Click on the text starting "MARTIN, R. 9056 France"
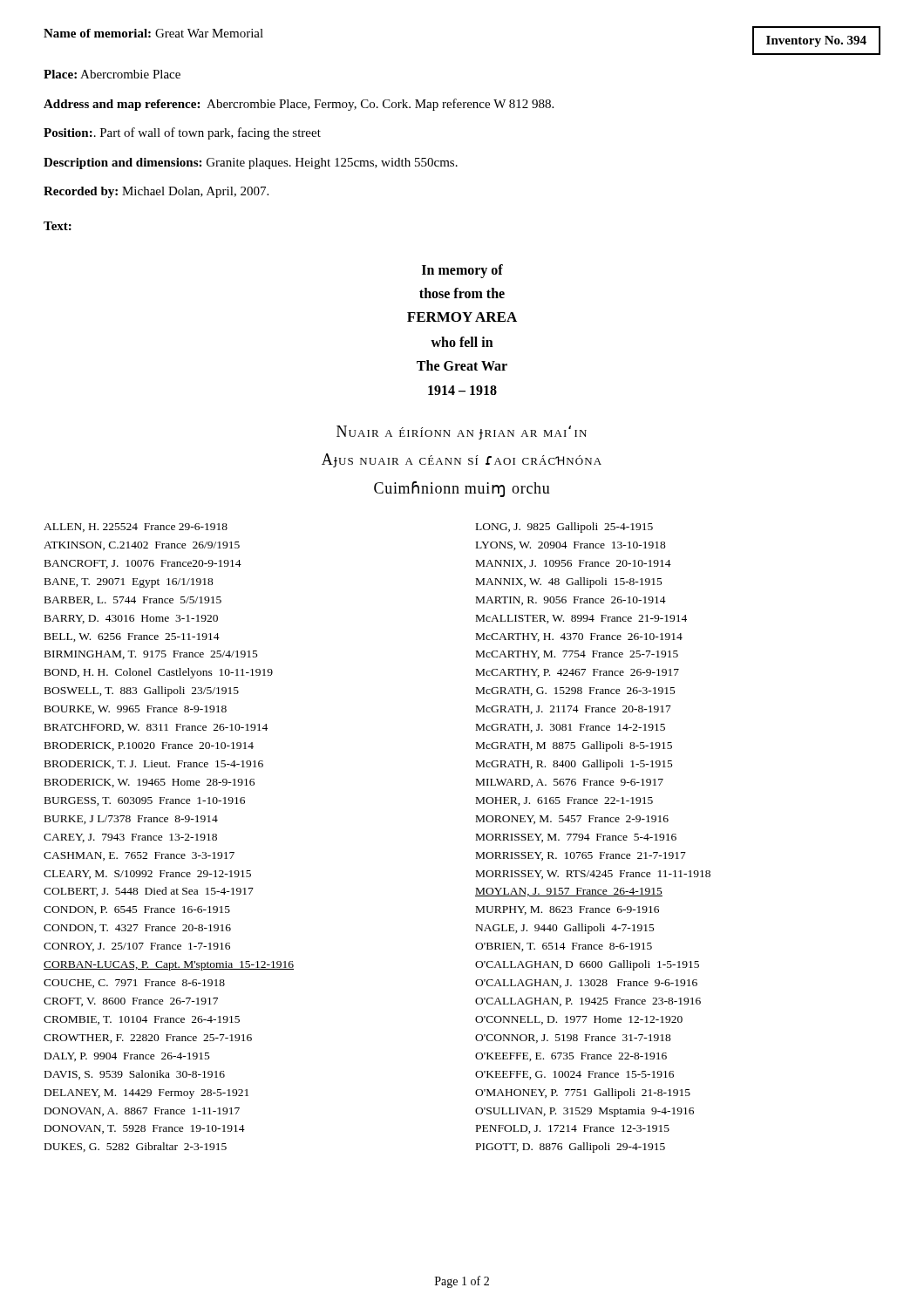924x1308 pixels. point(570,599)
